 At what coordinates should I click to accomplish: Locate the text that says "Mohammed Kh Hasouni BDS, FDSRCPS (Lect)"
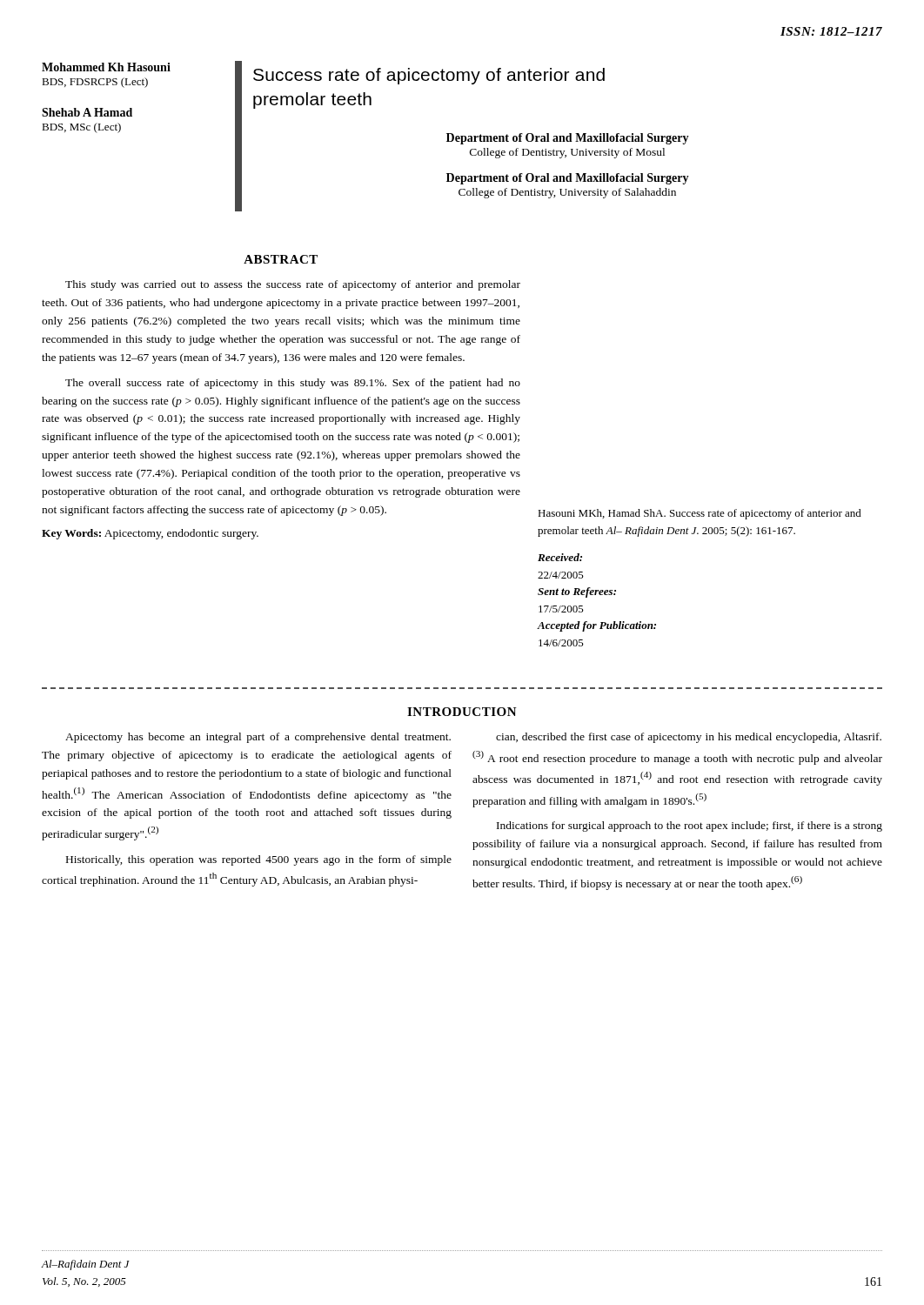133,75
